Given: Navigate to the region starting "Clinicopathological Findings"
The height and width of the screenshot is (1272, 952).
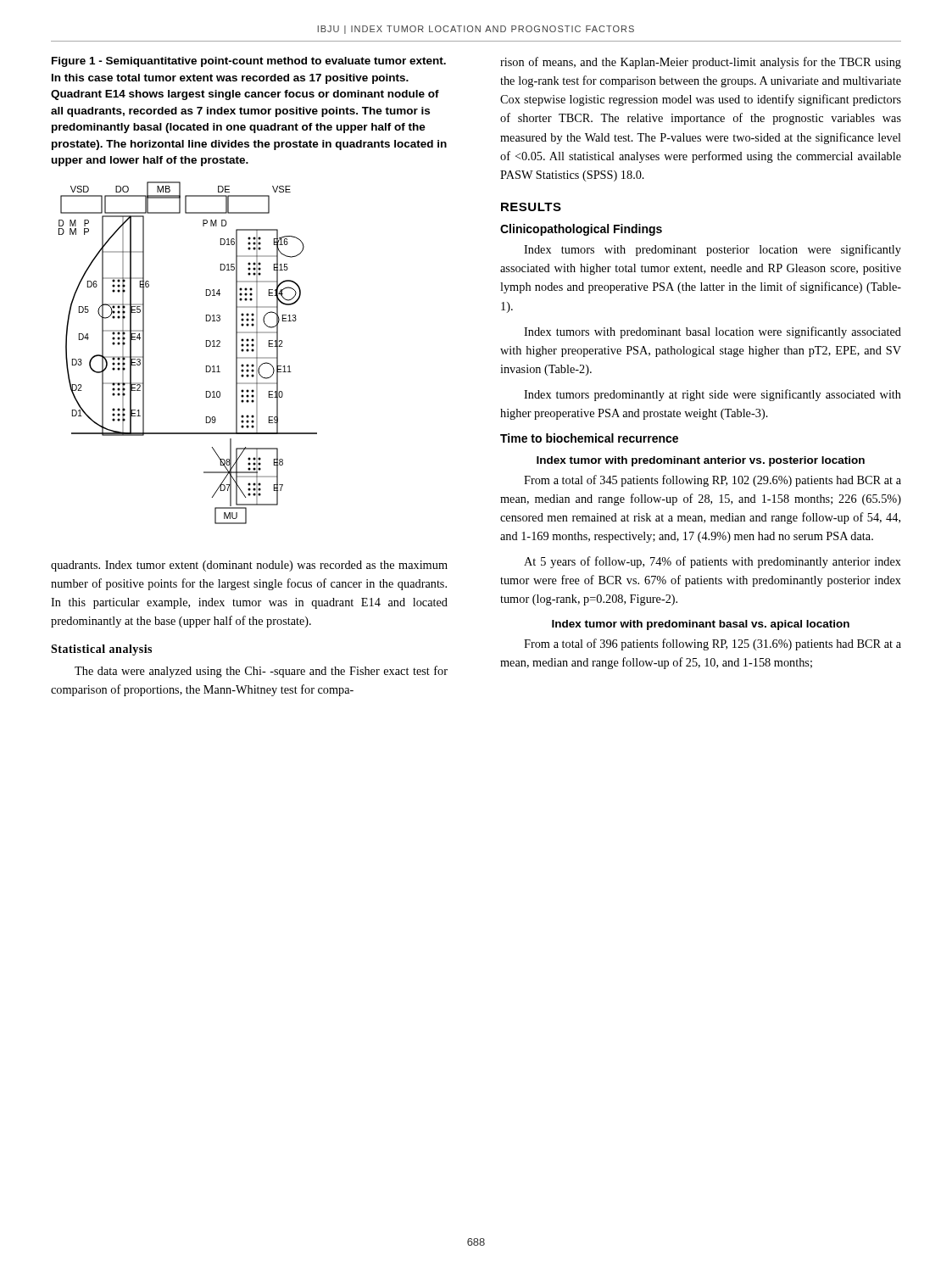Looking at the screenshot, I should point(581,229).
